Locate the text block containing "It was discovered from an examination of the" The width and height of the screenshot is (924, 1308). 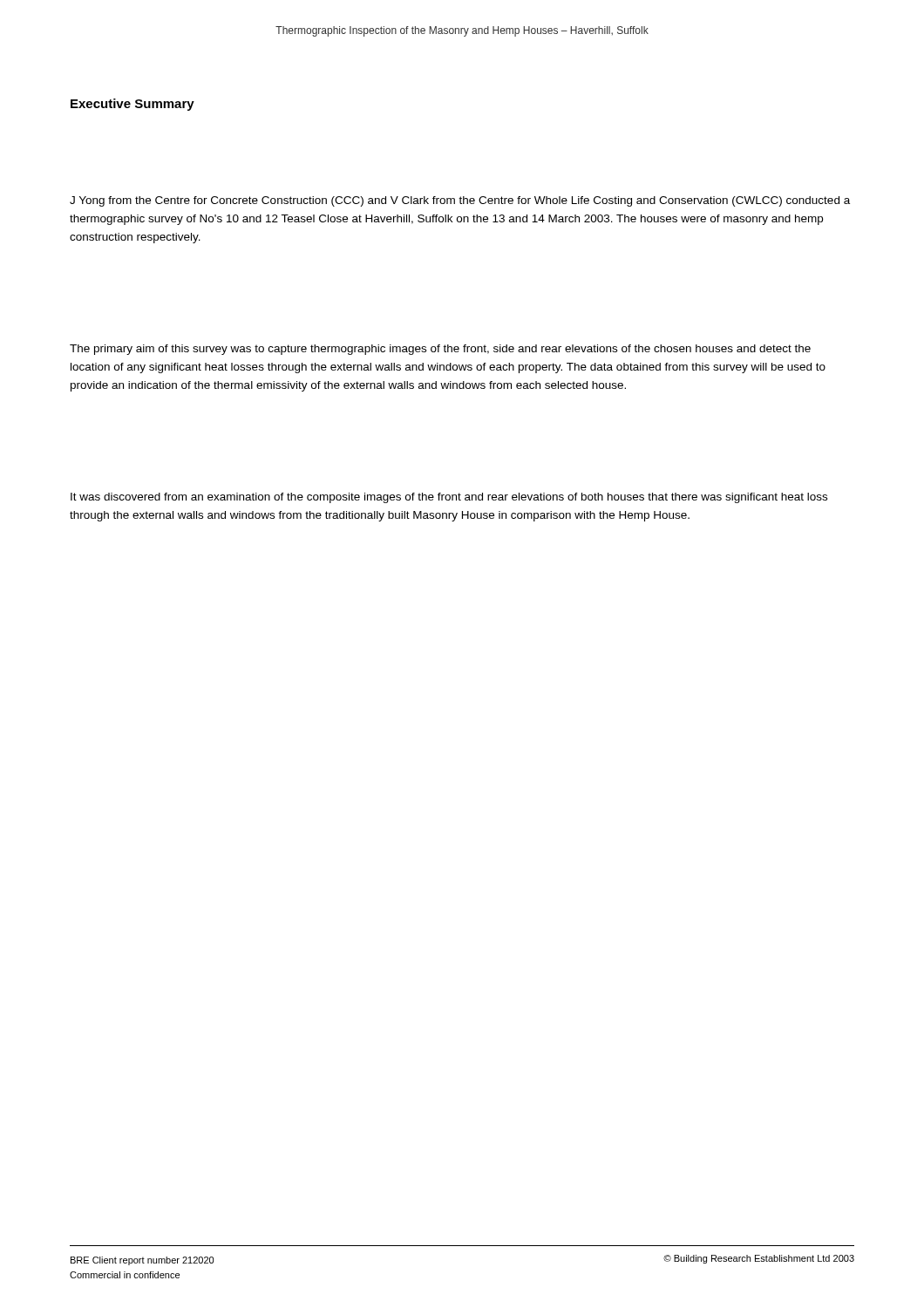point(449,506)
